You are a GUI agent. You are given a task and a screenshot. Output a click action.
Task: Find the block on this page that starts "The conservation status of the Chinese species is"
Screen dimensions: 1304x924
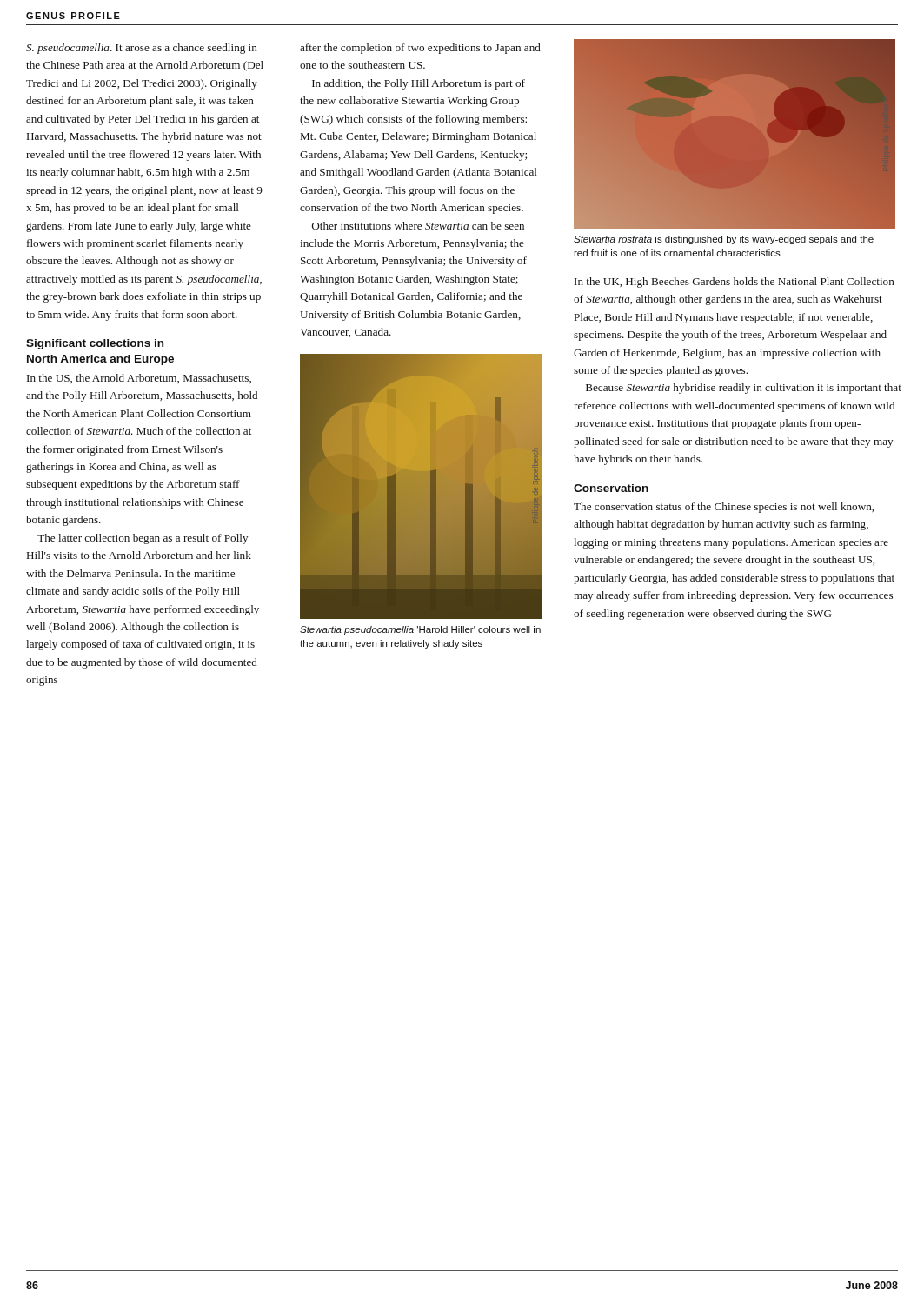[x=738, y=560]
